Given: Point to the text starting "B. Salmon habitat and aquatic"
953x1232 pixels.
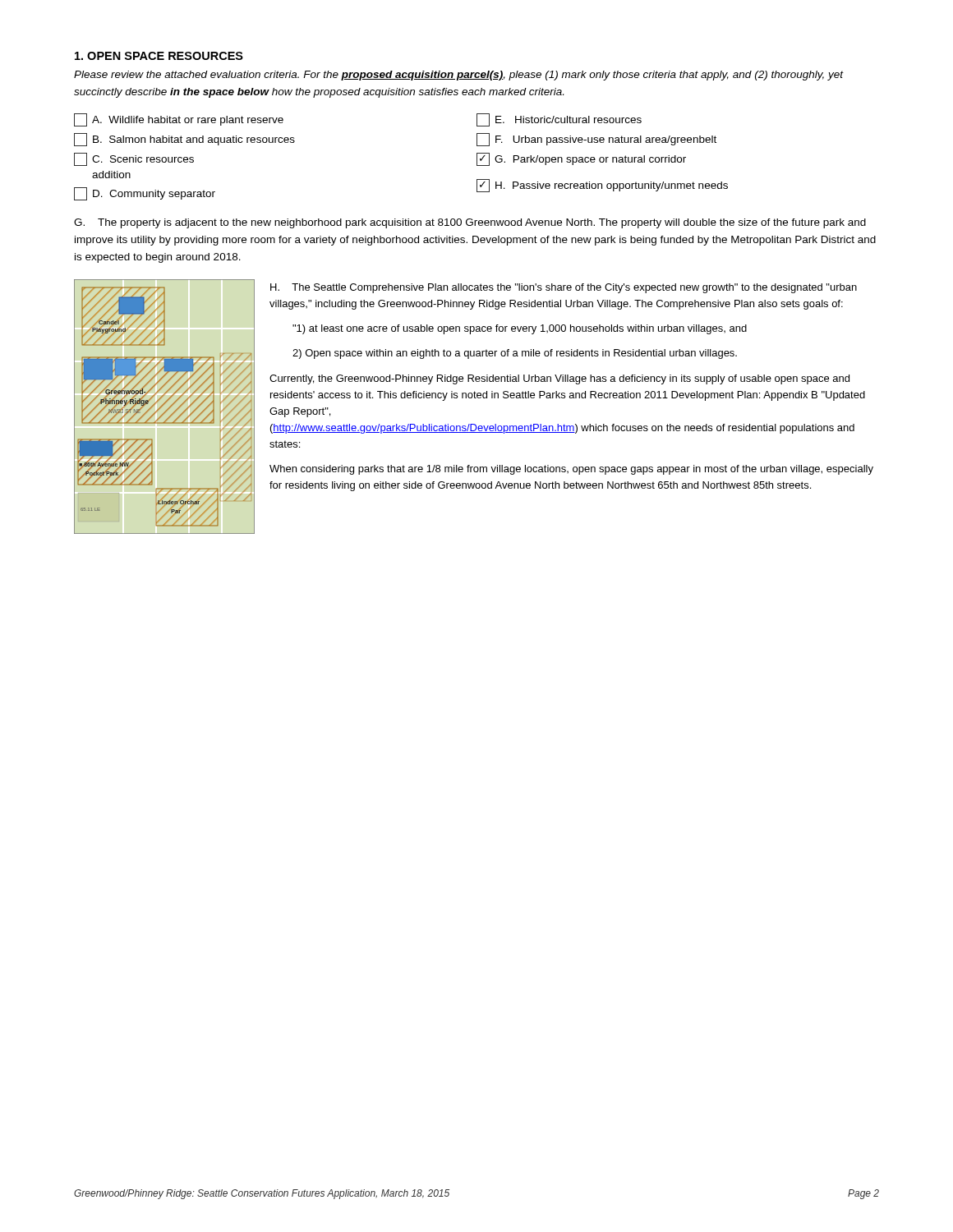Looking at the screenshot, I should [184, 140].
